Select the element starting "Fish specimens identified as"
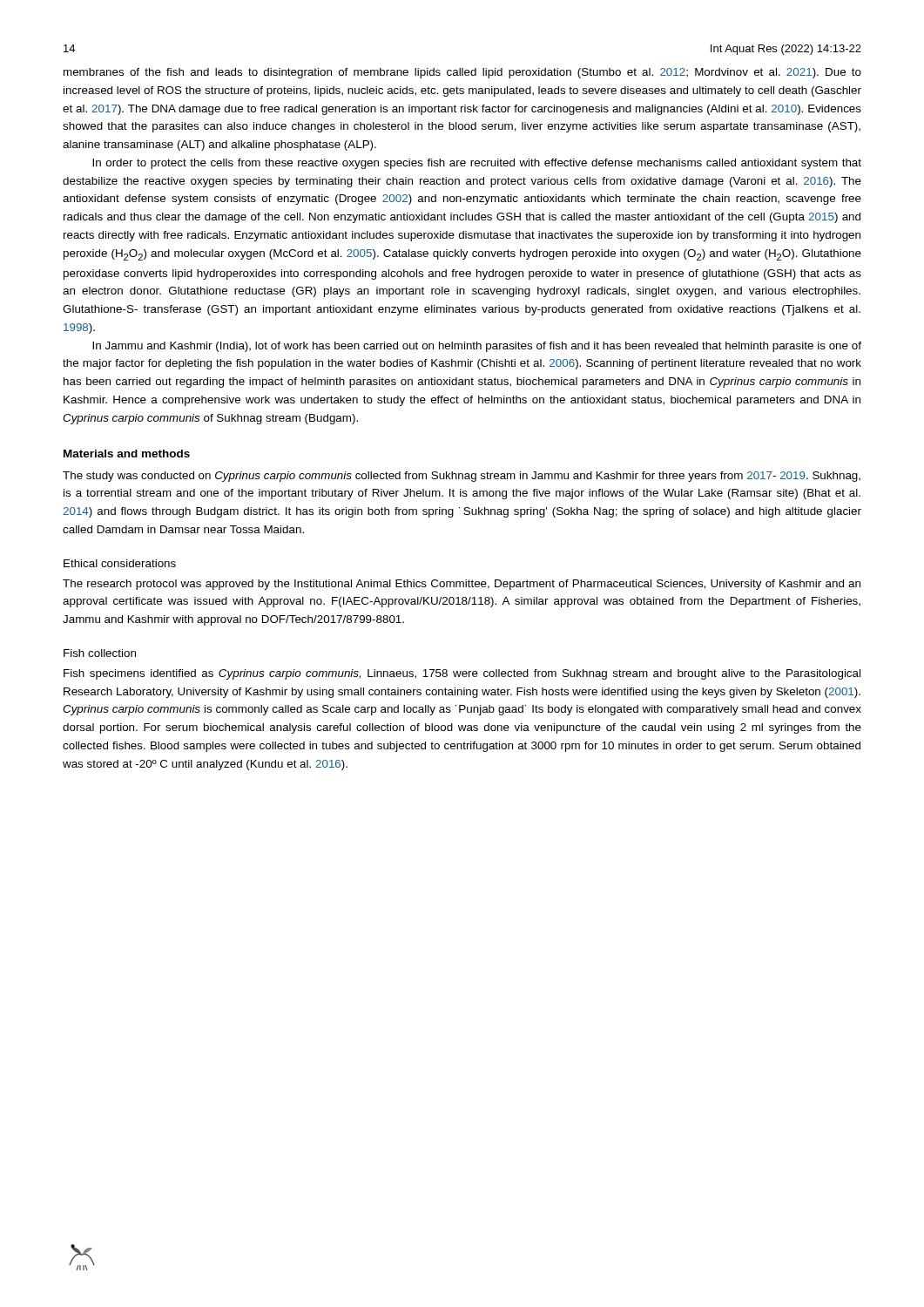Screen dimensions: 1307x924 (x=462, y=719)
